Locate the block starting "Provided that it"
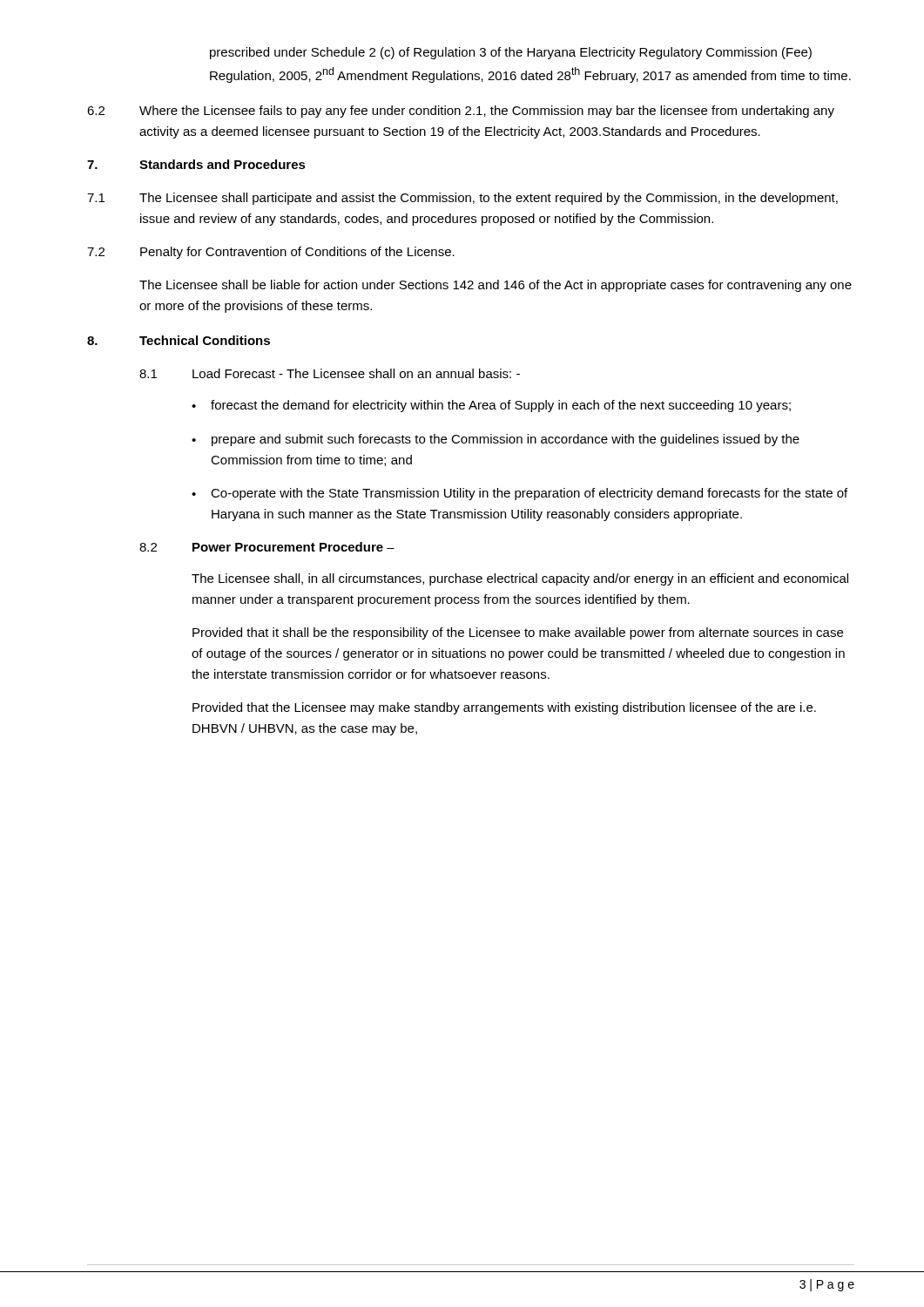The height and width of the screenshot is (1307, 924). [x=518, y=653]
